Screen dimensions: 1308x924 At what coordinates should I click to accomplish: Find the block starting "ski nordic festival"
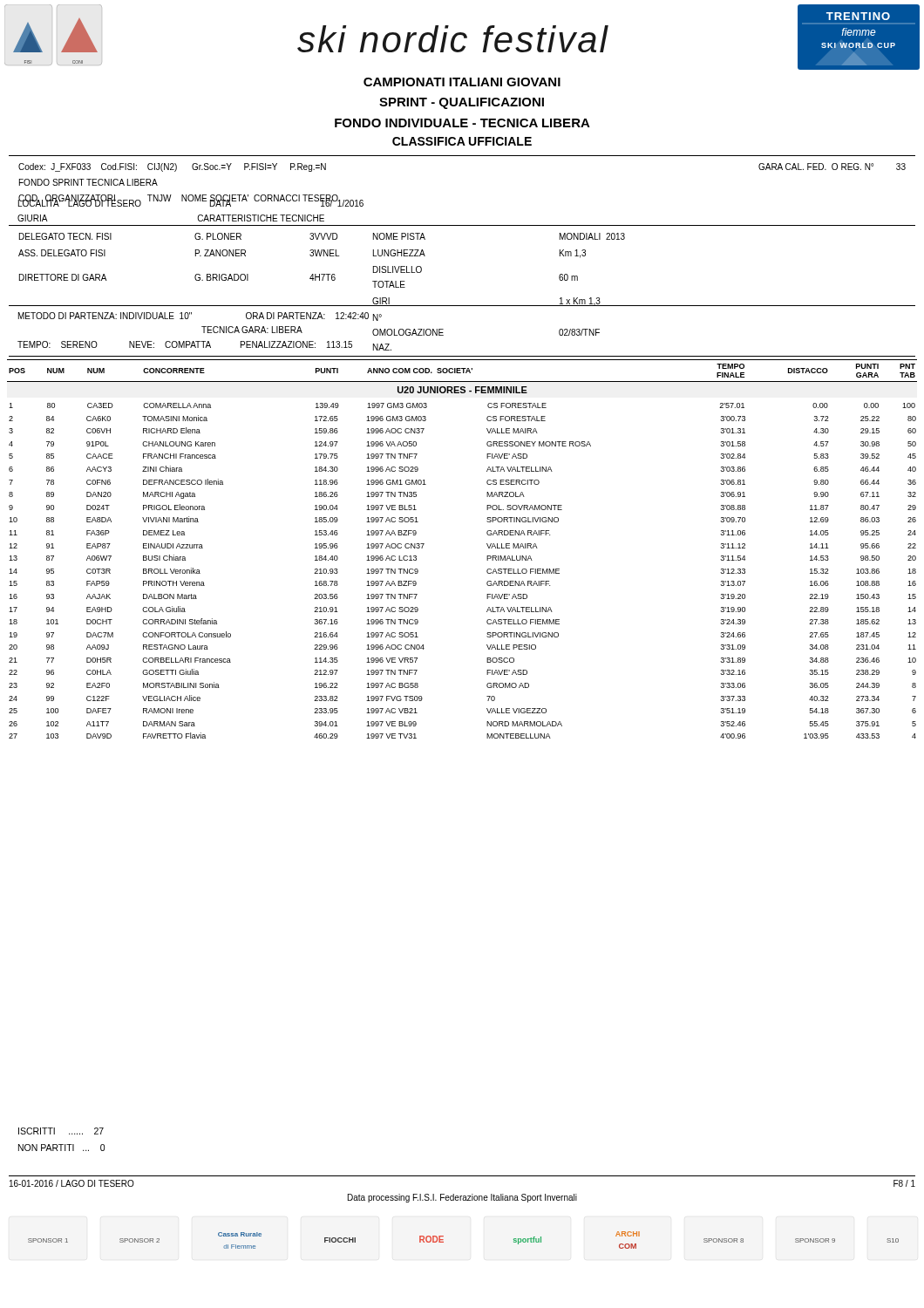point(453,37)
